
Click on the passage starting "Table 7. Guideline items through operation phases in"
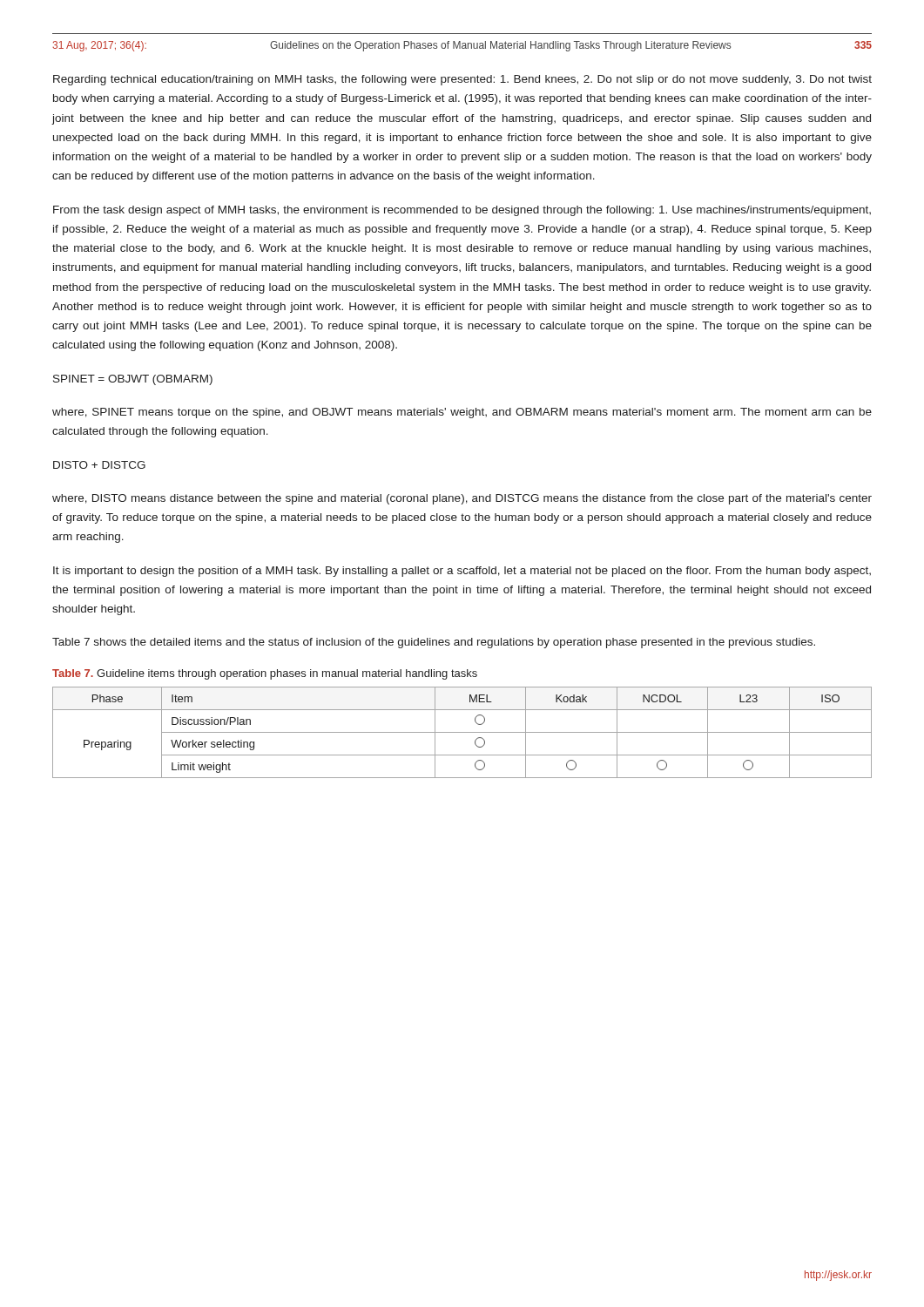pyautogui.click(x=265, y=673)
